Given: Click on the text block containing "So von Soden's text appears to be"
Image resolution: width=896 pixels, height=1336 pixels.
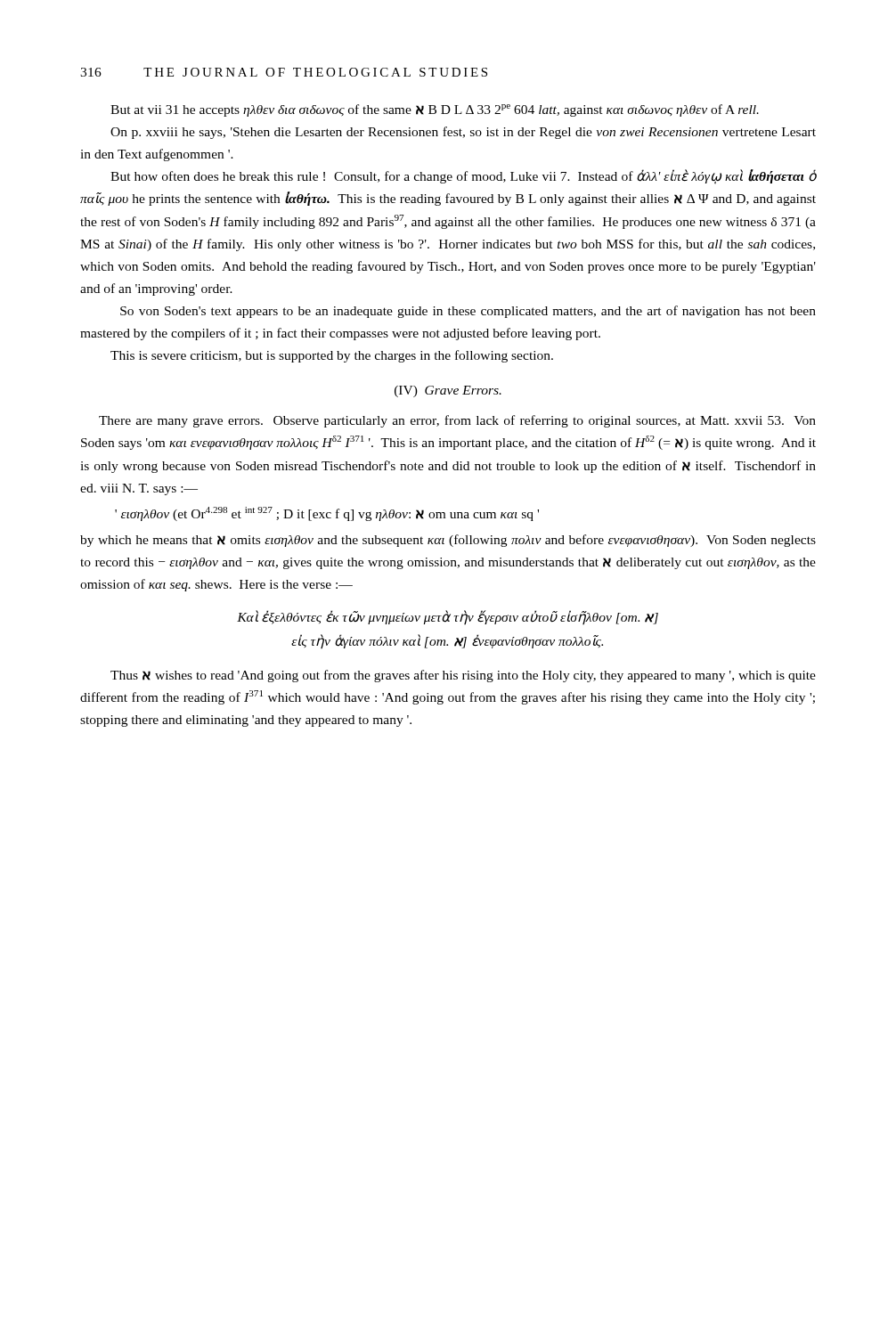Looking at the screenshot, I should pos(448,322).
